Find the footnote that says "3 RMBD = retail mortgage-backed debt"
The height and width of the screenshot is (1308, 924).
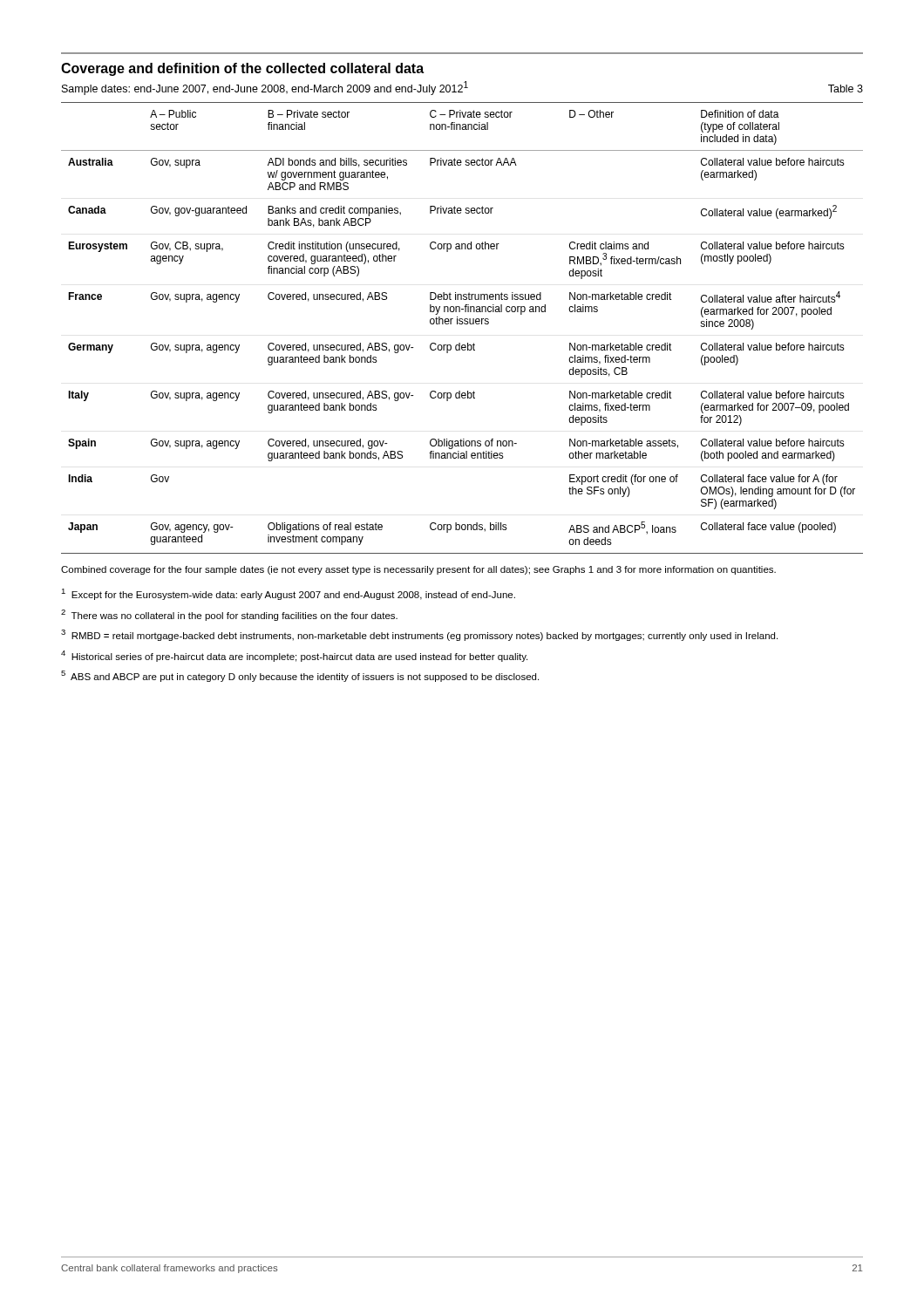(462, 635)
